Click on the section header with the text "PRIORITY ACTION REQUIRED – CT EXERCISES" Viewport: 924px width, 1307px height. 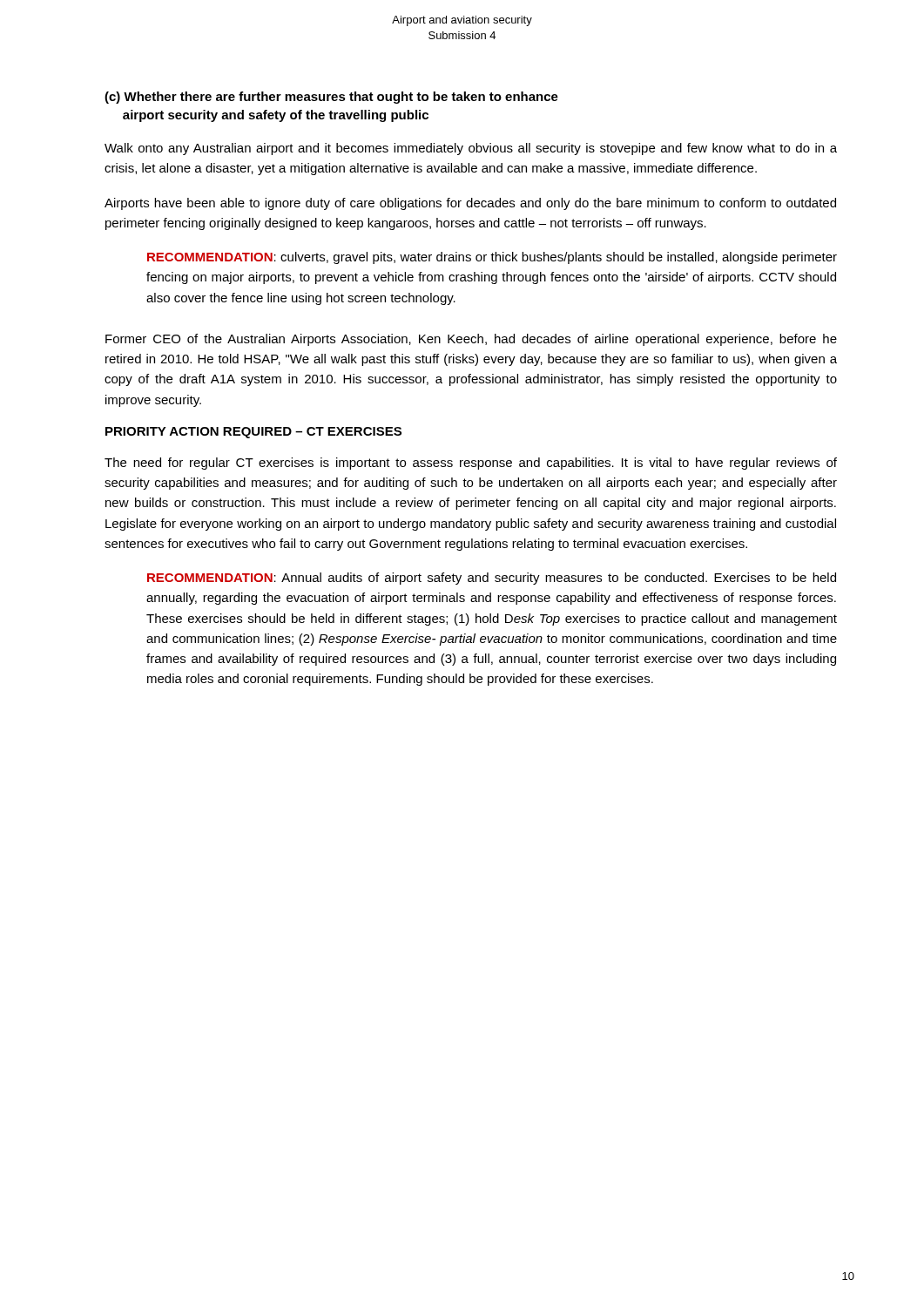pyautogui.click(x=253, y=431)
